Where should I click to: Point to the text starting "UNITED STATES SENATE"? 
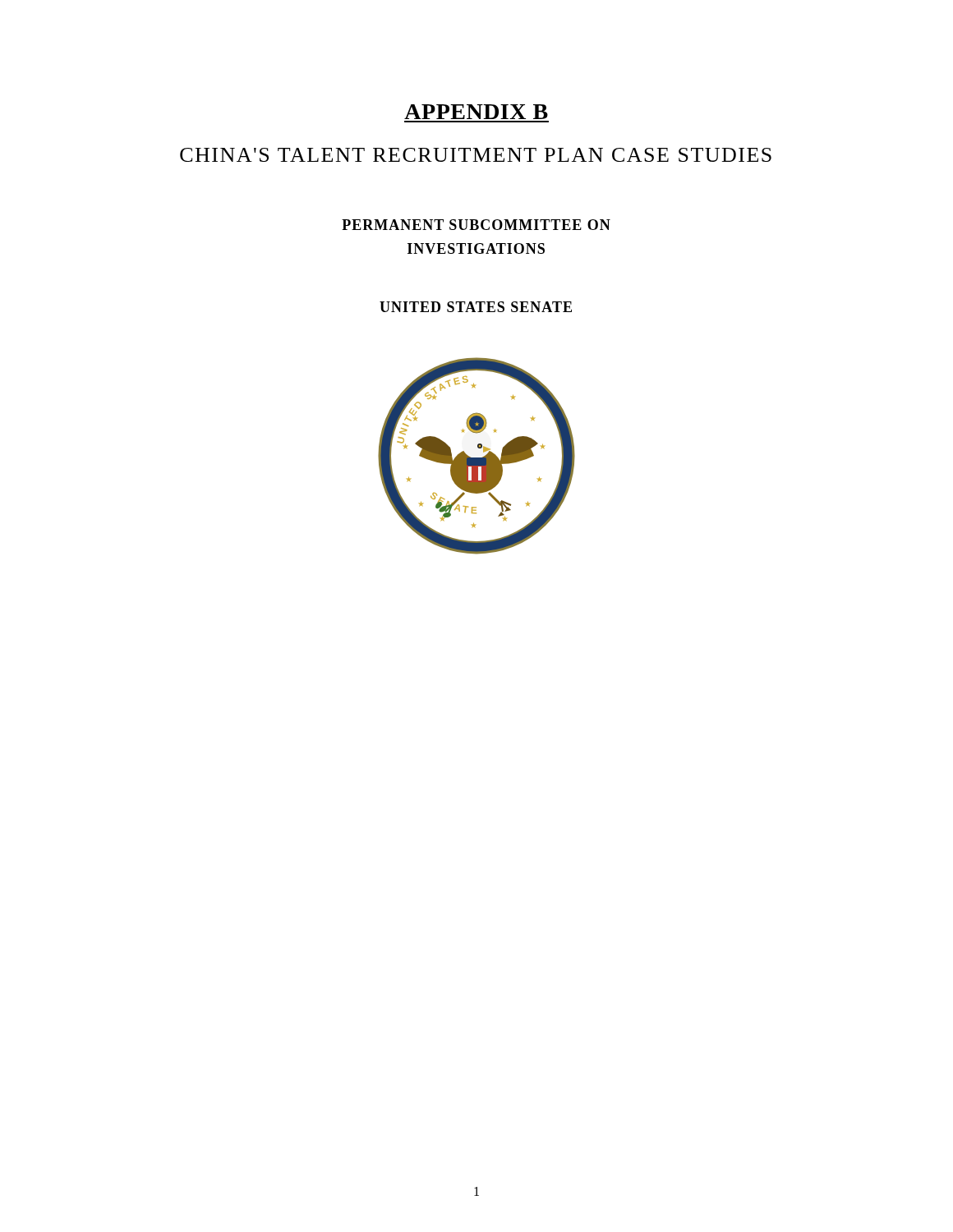tap(476, 307)
